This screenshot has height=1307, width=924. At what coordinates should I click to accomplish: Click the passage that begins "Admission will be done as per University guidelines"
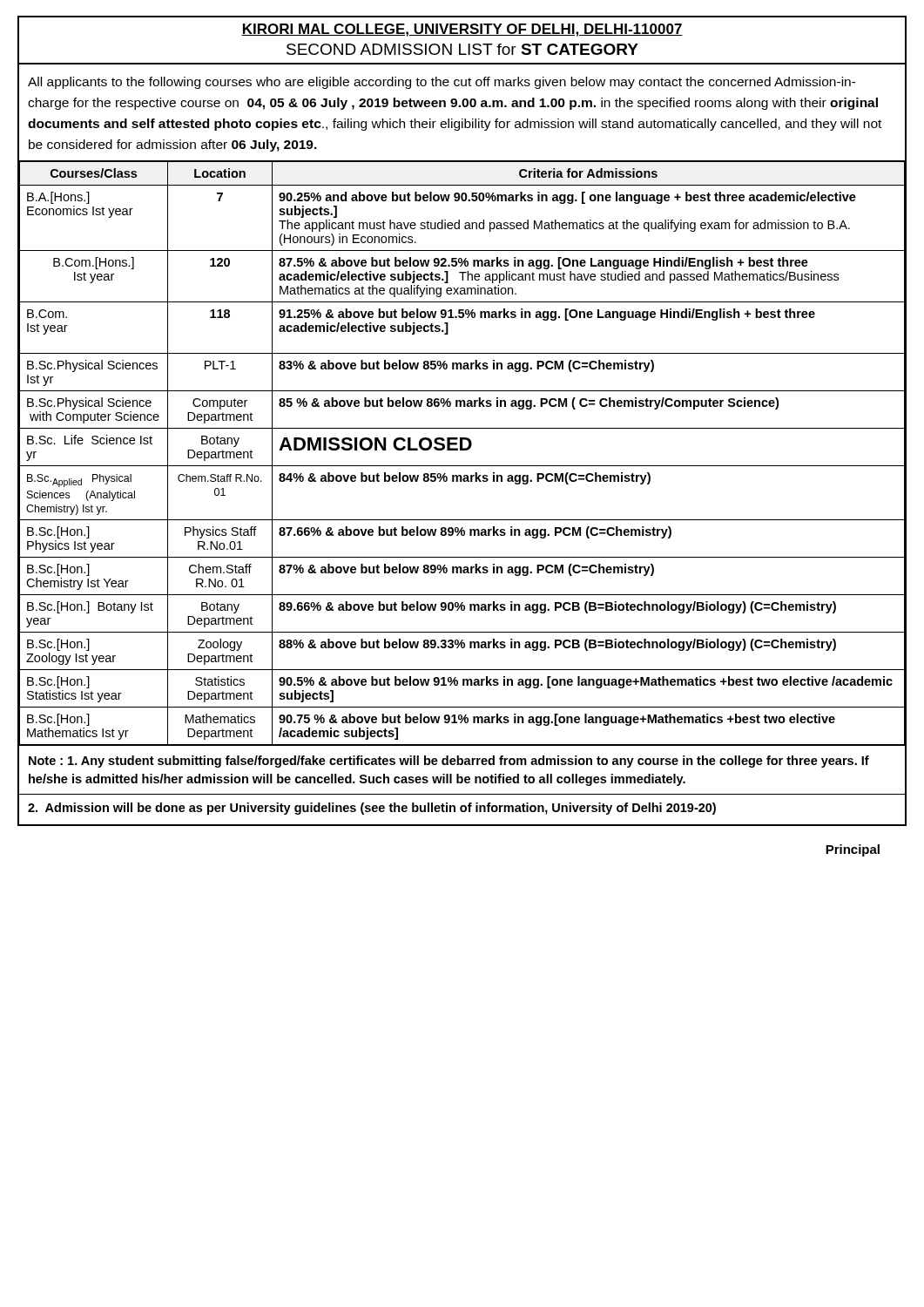[x=372, y=808]
